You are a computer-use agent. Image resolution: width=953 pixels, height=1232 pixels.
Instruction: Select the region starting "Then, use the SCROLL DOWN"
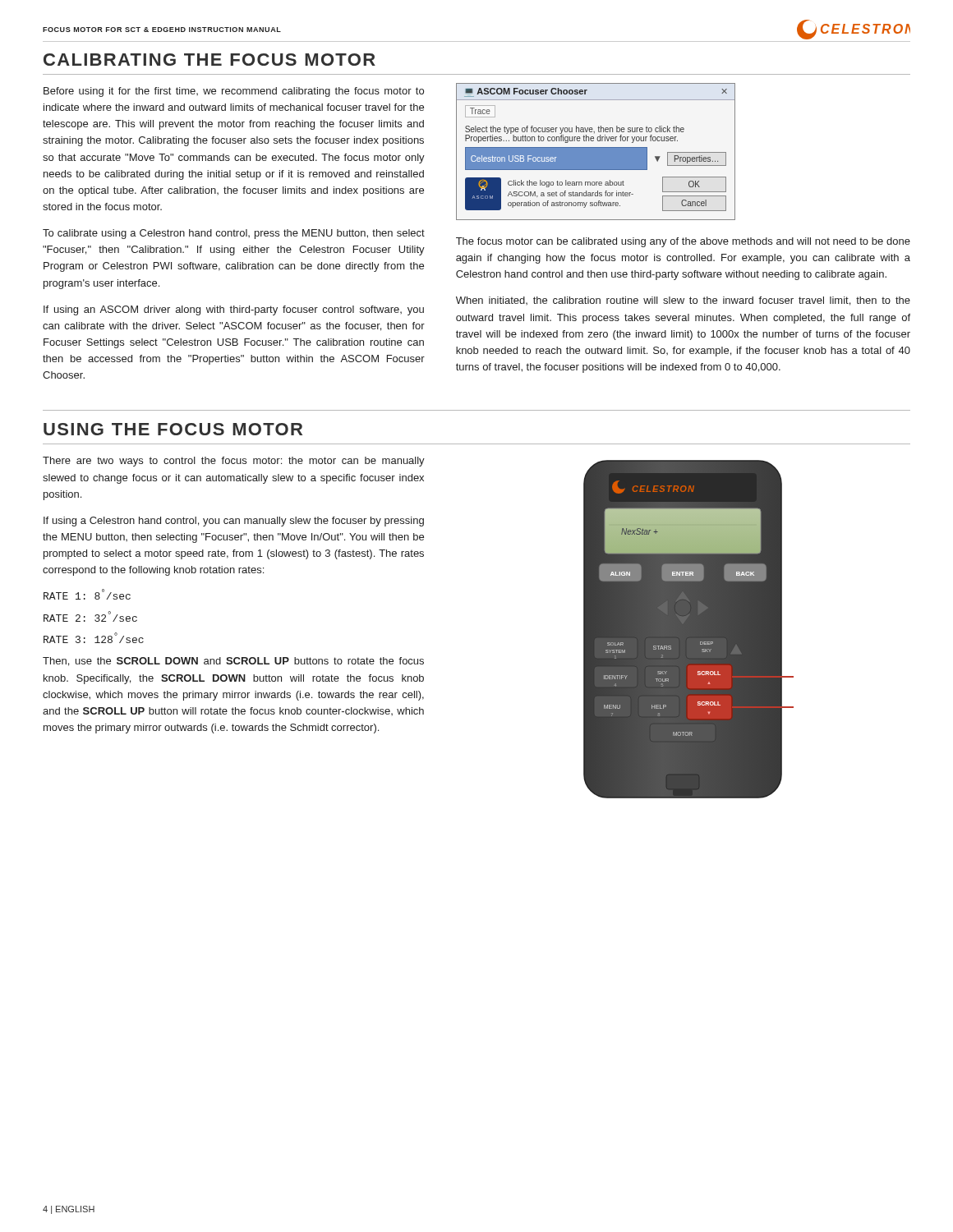(234, 694)
